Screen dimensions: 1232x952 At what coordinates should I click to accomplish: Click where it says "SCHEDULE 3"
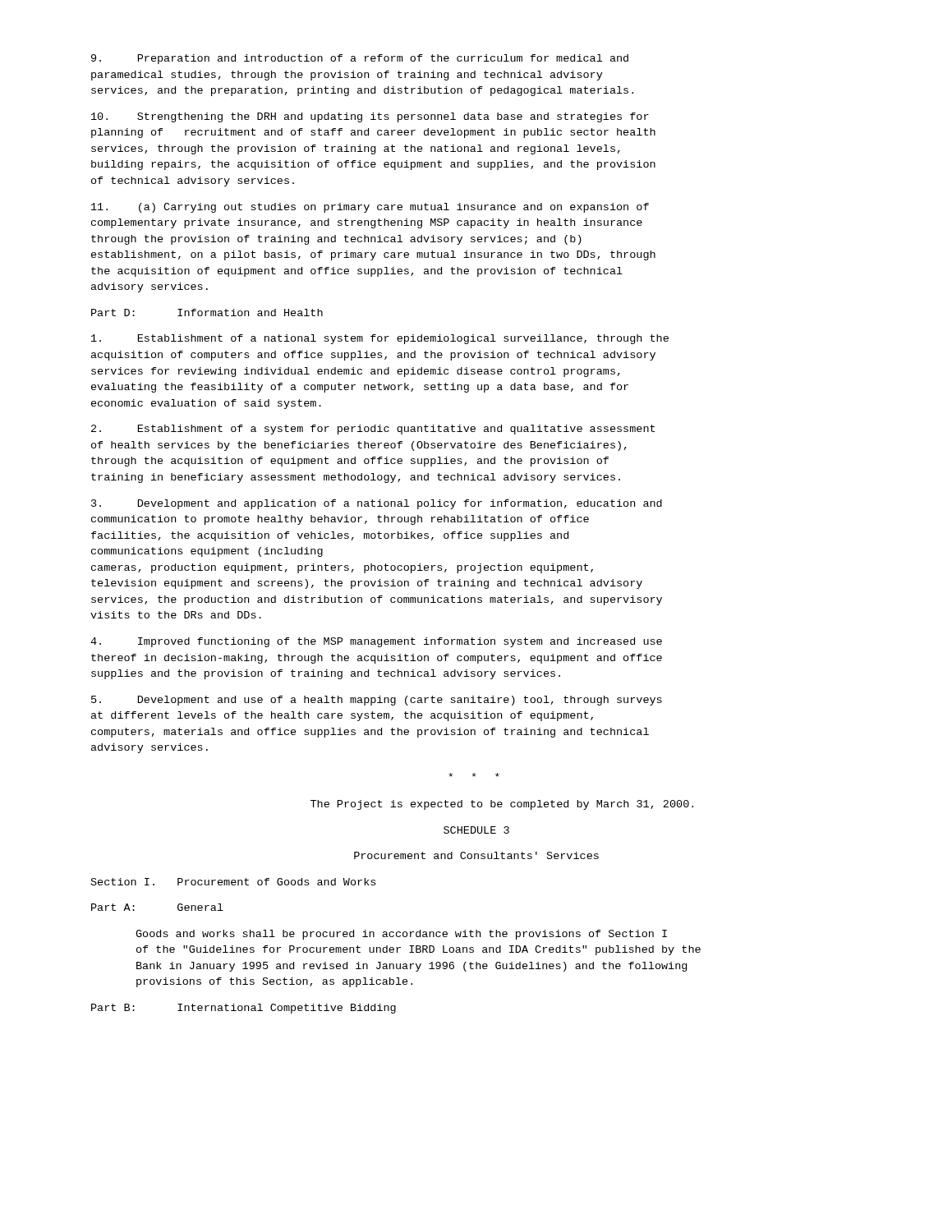[x=476, y=830]
